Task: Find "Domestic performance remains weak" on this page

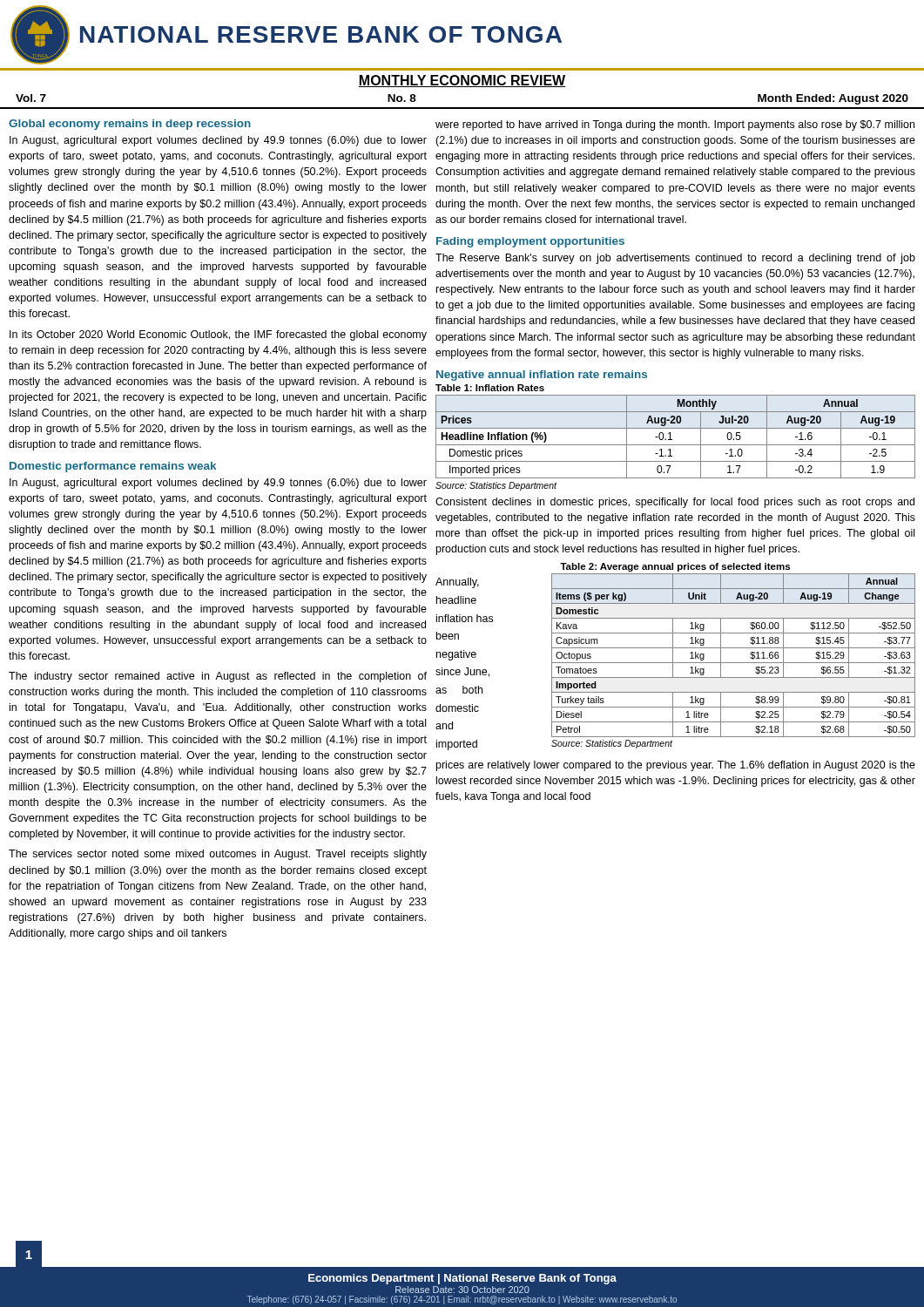Action: pos(113,465)
